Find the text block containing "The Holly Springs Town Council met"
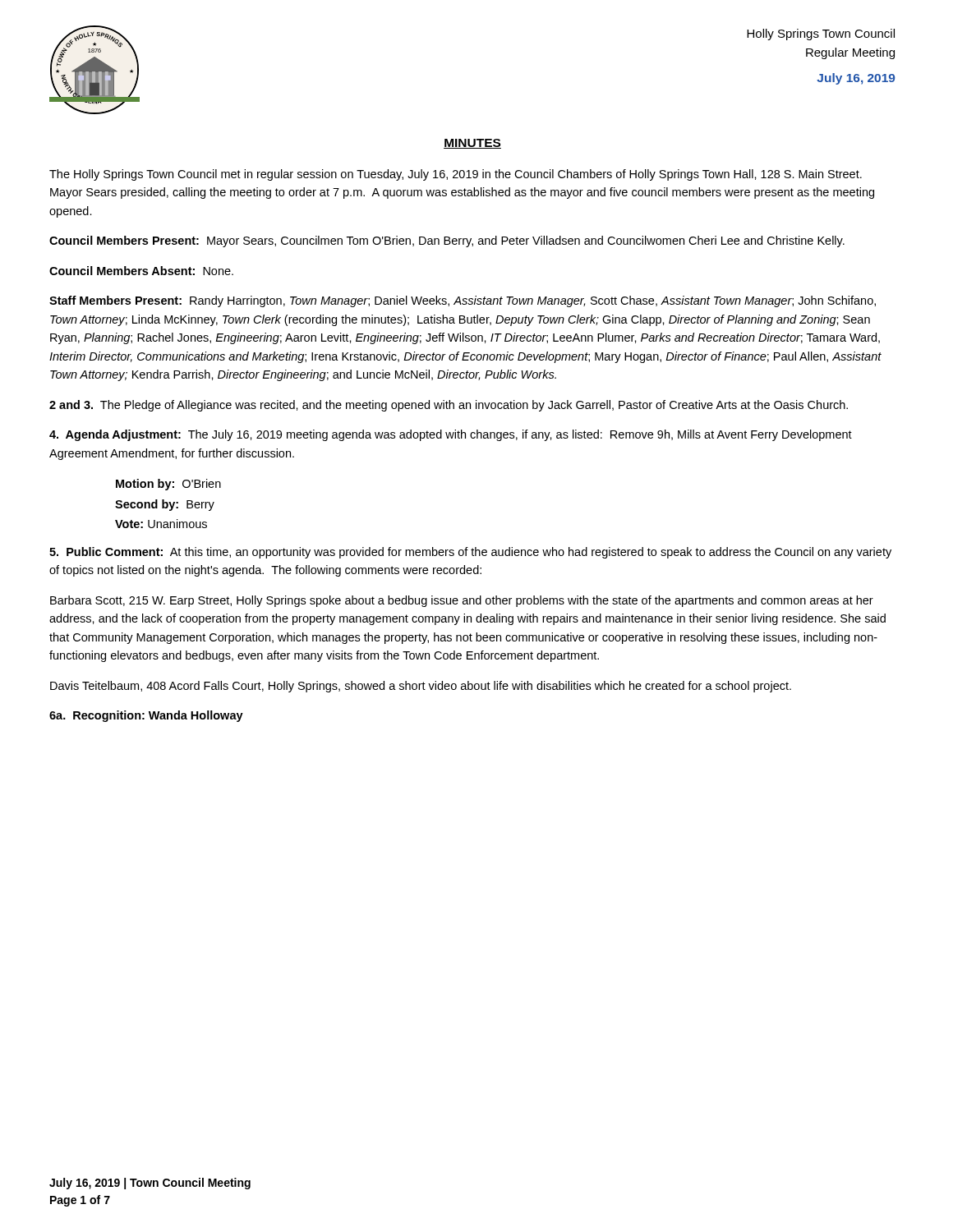The height and width of the screenshot is (1232, 953). click(x=462, y=193)
